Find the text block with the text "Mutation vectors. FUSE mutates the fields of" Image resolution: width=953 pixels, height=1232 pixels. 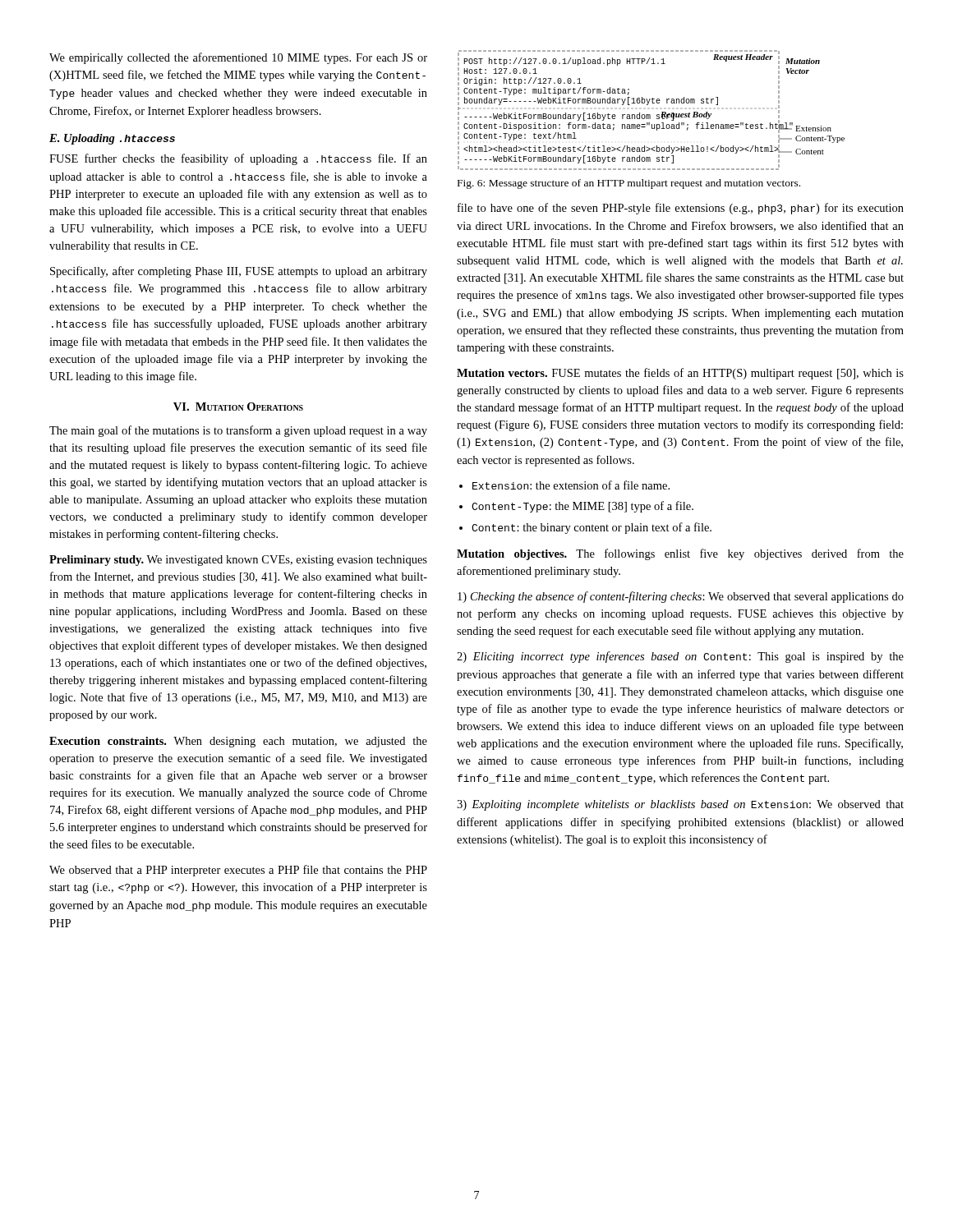point(680,417)
